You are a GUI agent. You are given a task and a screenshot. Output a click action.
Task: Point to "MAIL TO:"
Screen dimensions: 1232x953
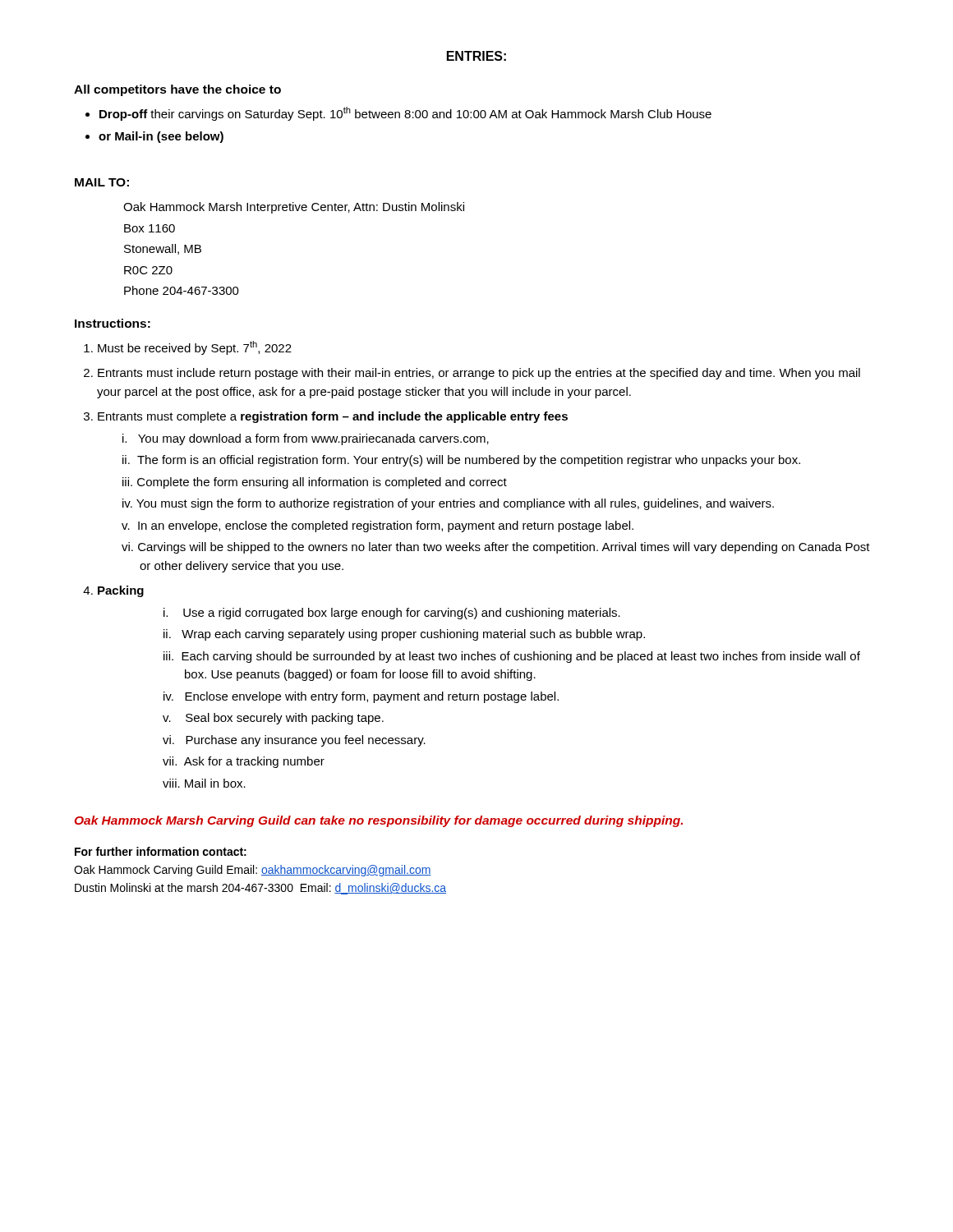(x=102, y=182)
